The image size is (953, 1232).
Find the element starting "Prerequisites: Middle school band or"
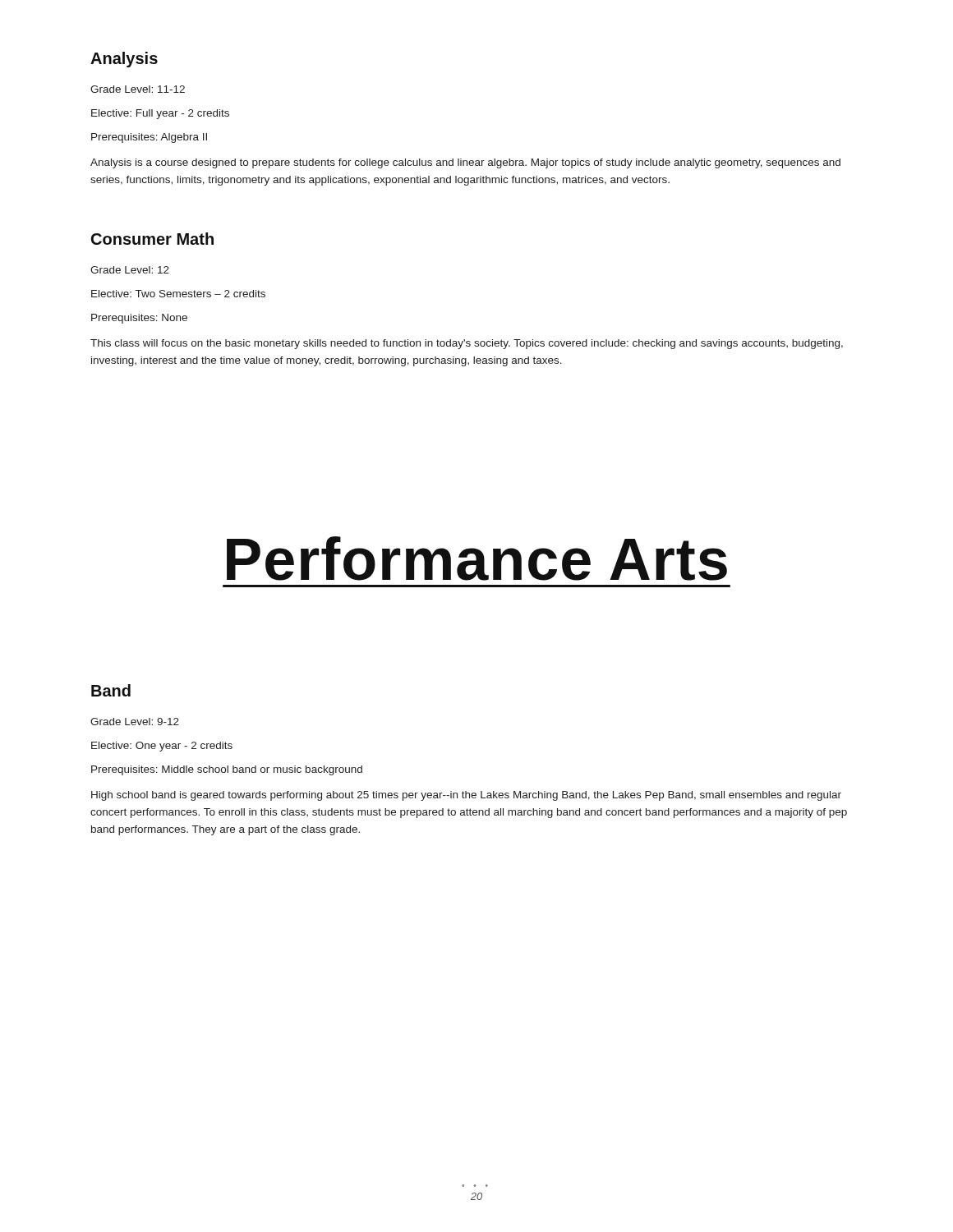point(227,769)
